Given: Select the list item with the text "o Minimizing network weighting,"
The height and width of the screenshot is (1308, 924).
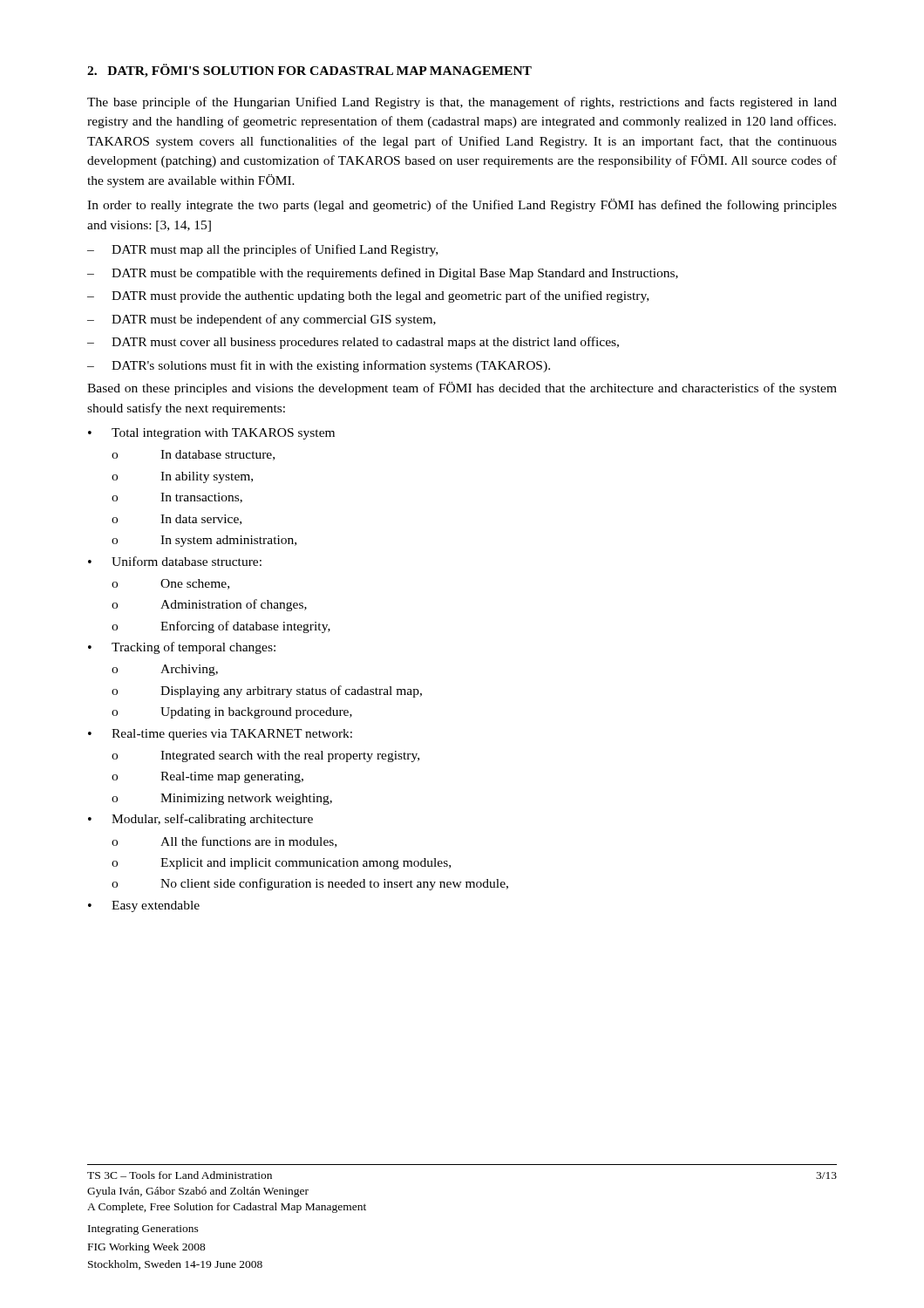Looking at the screenshot, I should click(210, 798).
